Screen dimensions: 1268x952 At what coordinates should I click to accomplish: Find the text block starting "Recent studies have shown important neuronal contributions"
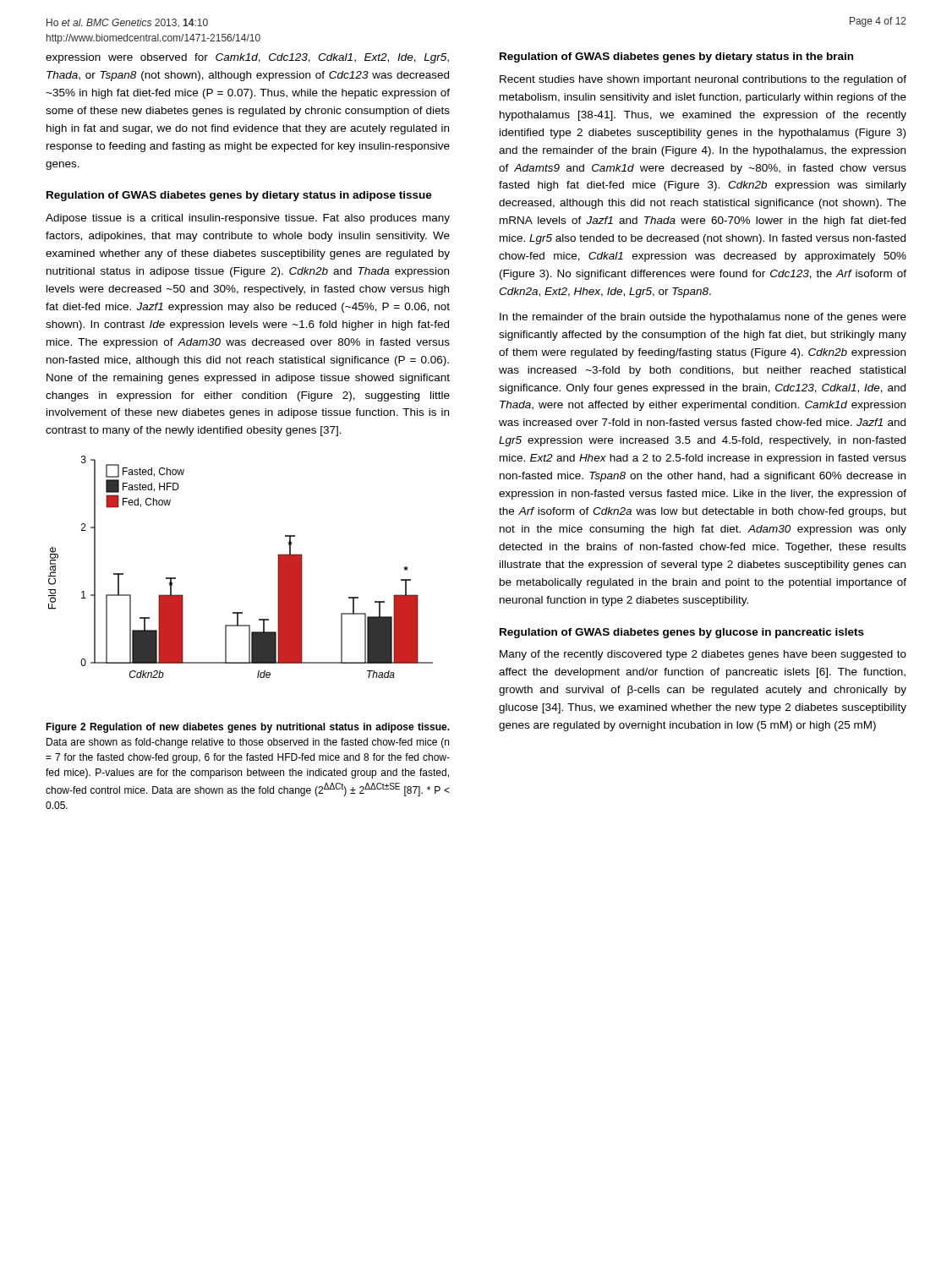tap(703, 340)
